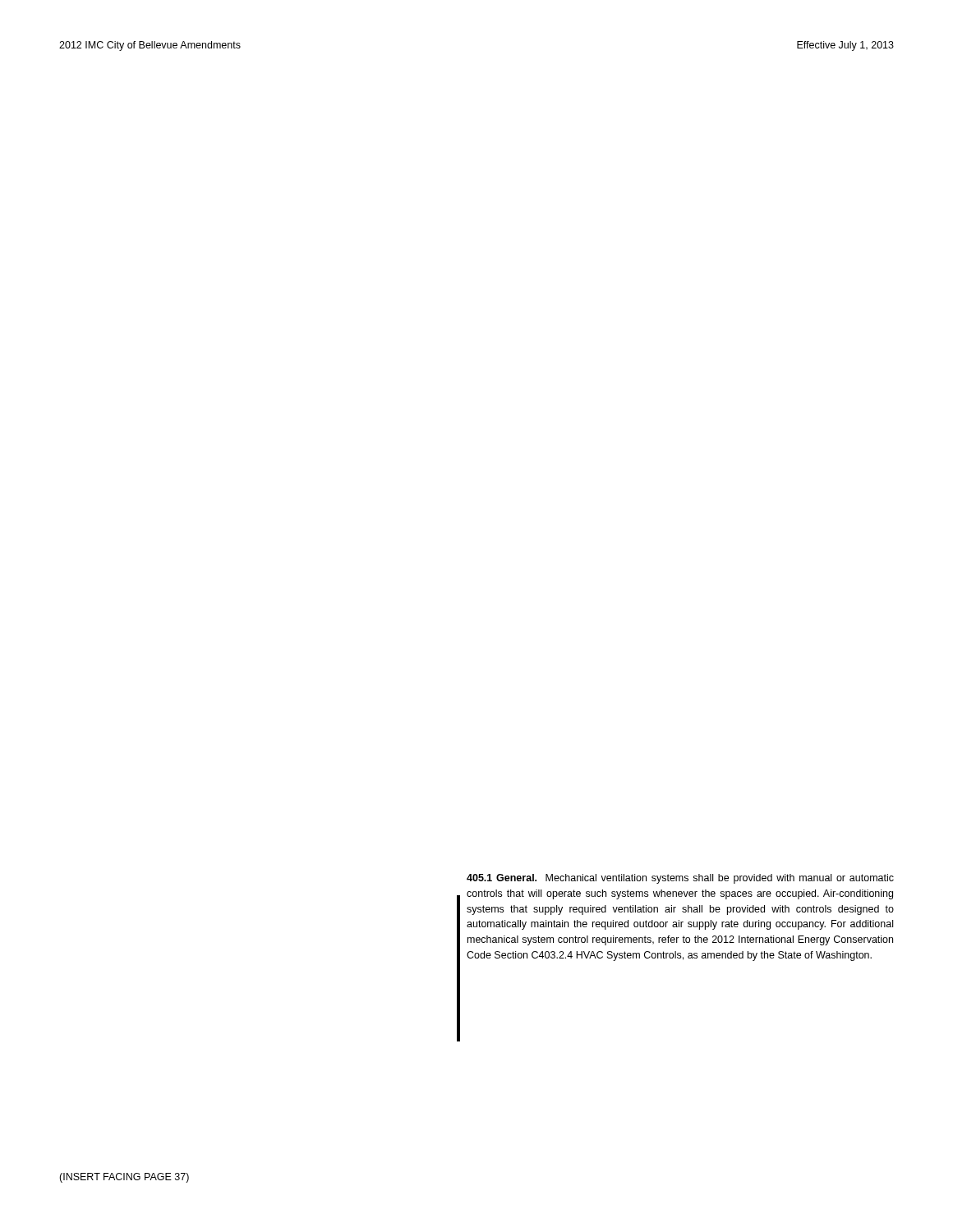Locate the text block containing "1 General. Mechanical ventilation systems"
This screenshot has height=1232, width=953.
tap(680, 916)
